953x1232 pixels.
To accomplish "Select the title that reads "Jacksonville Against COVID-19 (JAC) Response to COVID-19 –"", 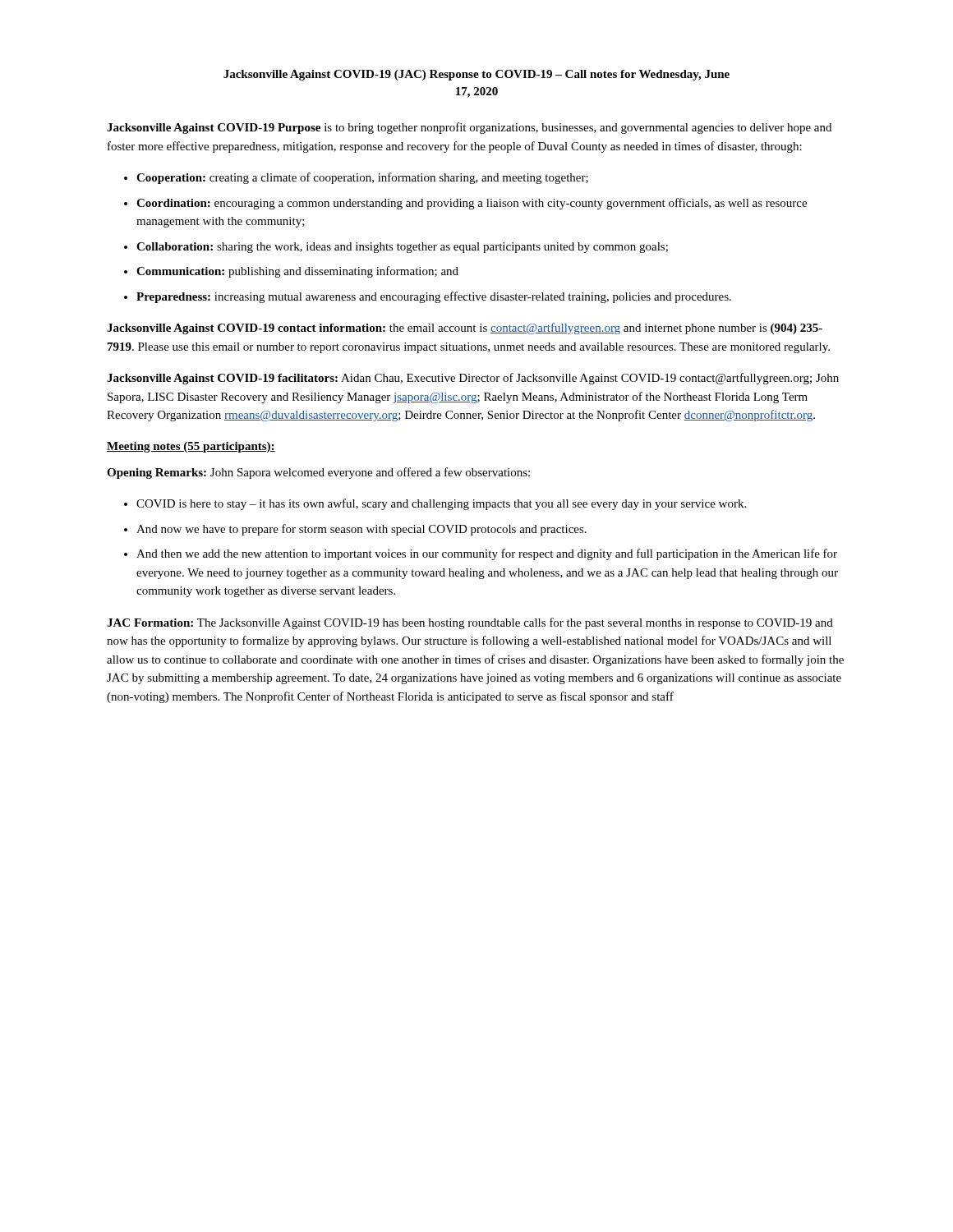I will [476, 83].
